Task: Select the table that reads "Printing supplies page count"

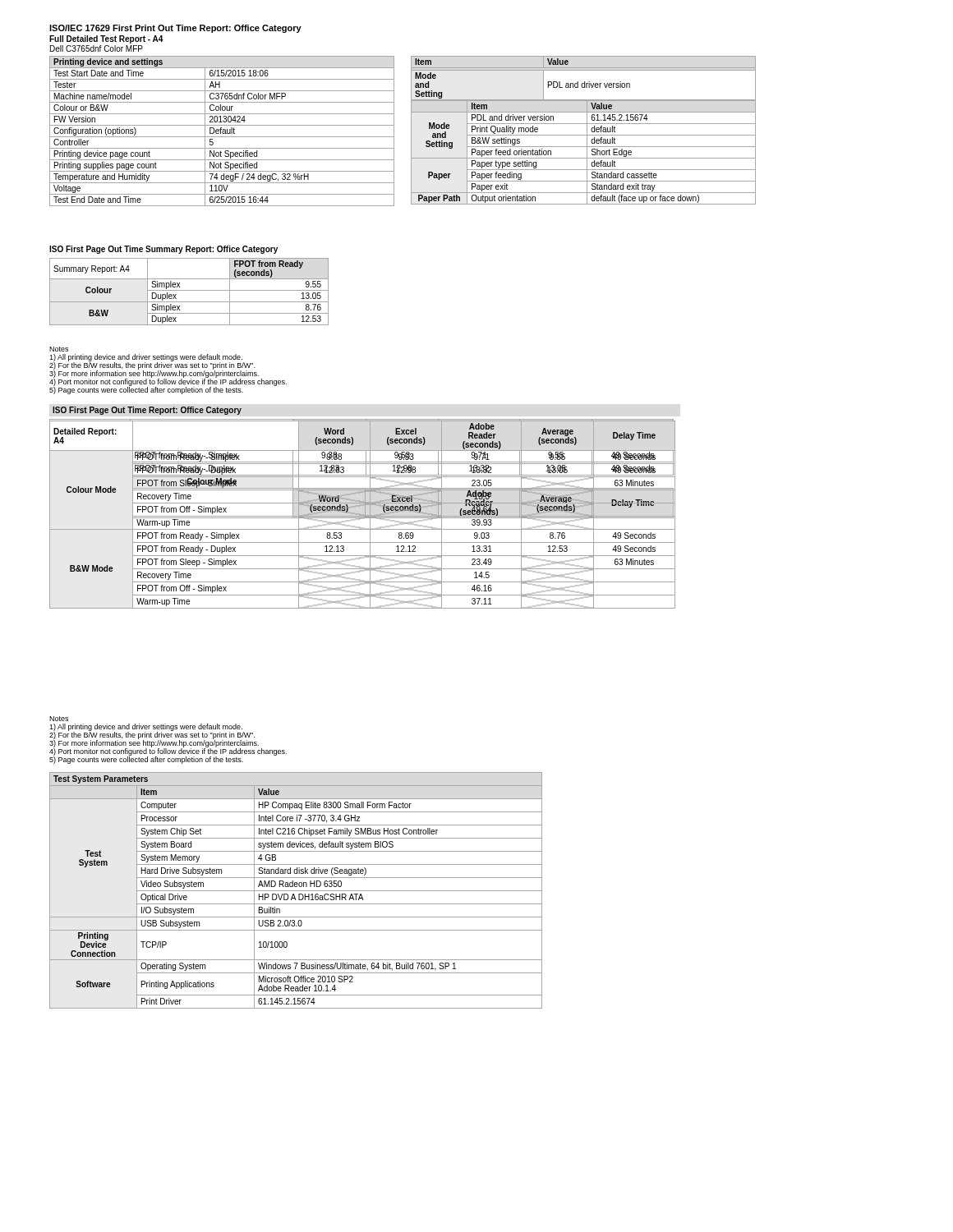Action: coord(222,131)
